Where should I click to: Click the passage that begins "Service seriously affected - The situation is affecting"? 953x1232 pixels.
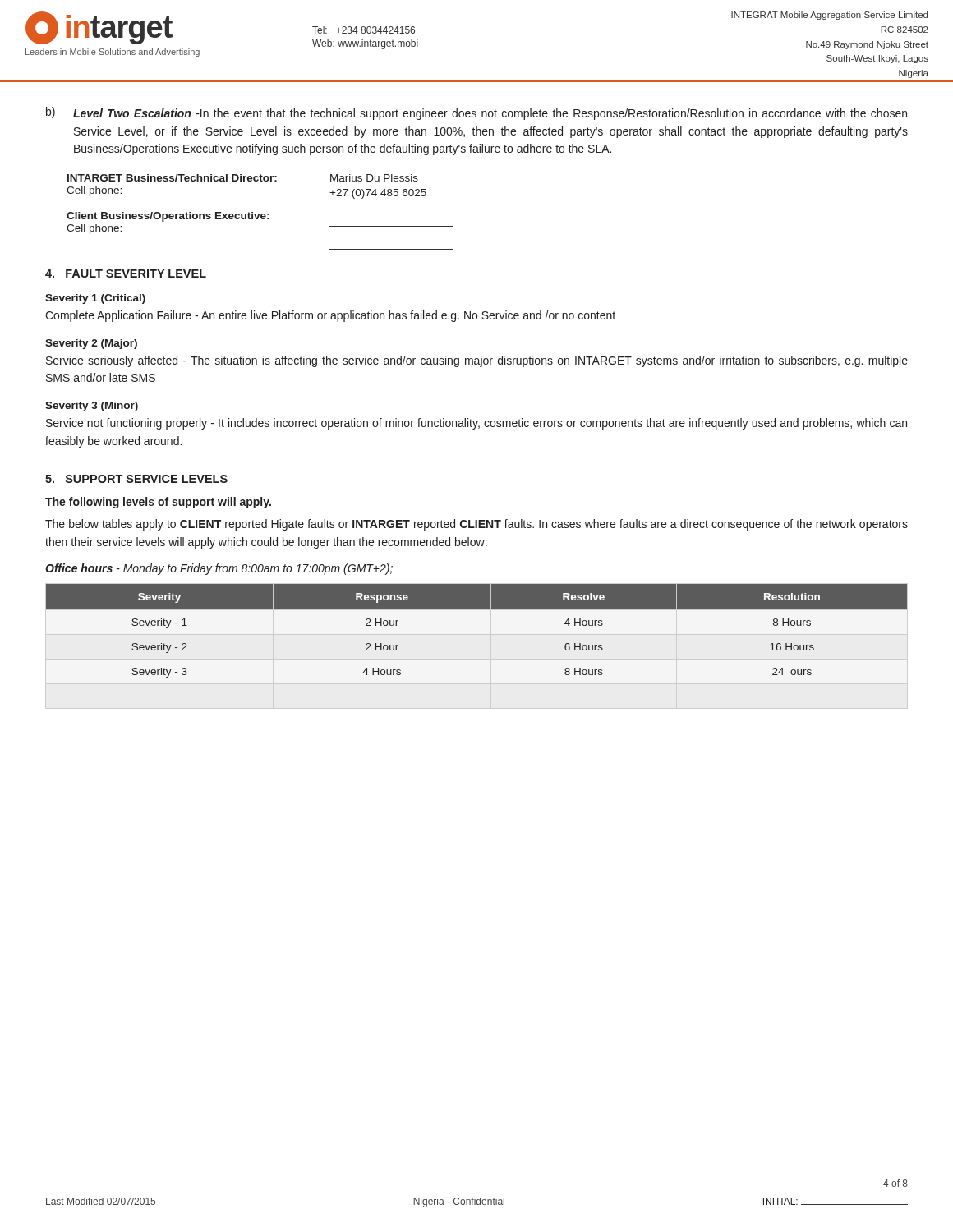click(x=476, y=369)
